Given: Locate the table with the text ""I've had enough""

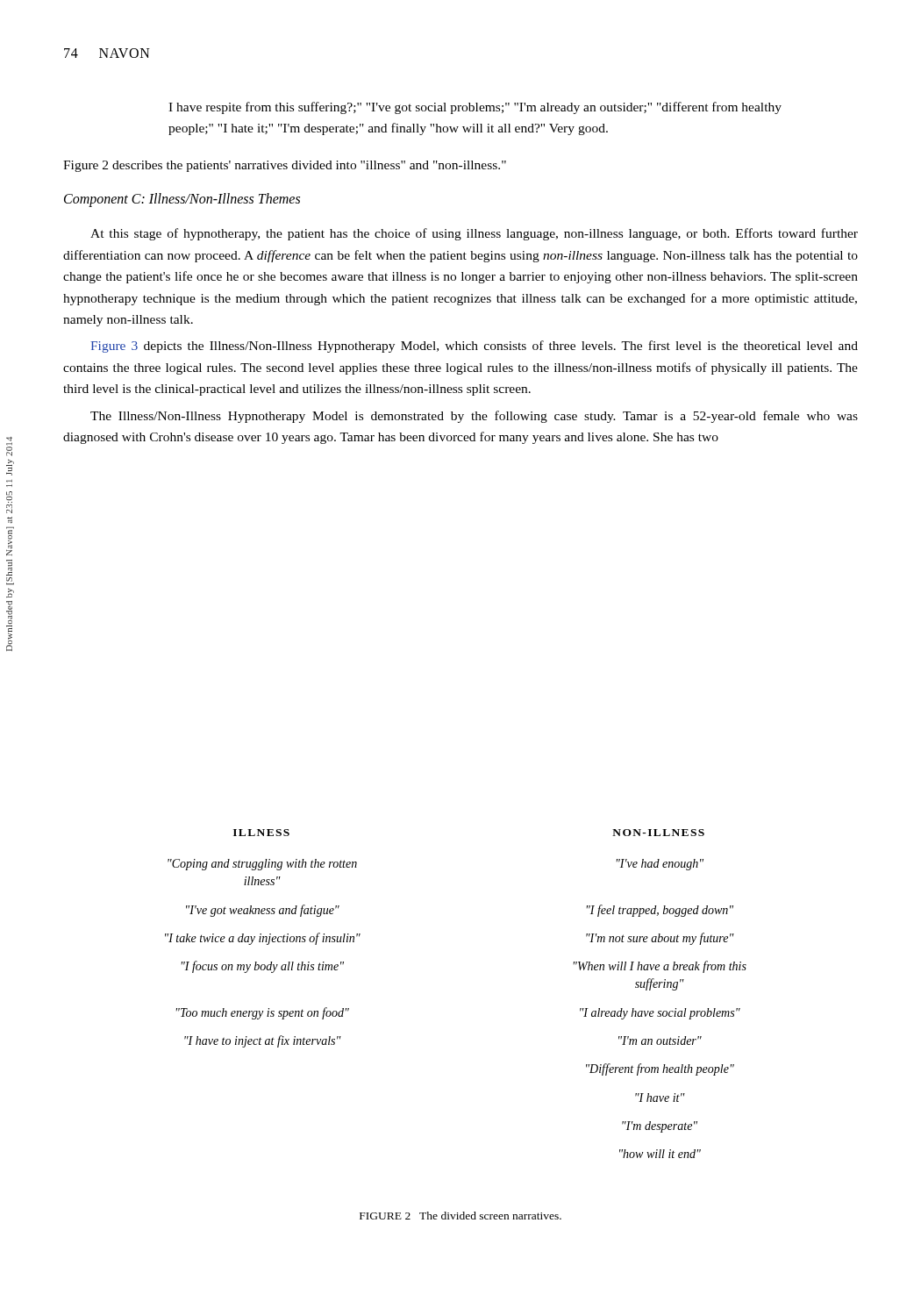Looking at the screenshot, I should tap(460, 997).
